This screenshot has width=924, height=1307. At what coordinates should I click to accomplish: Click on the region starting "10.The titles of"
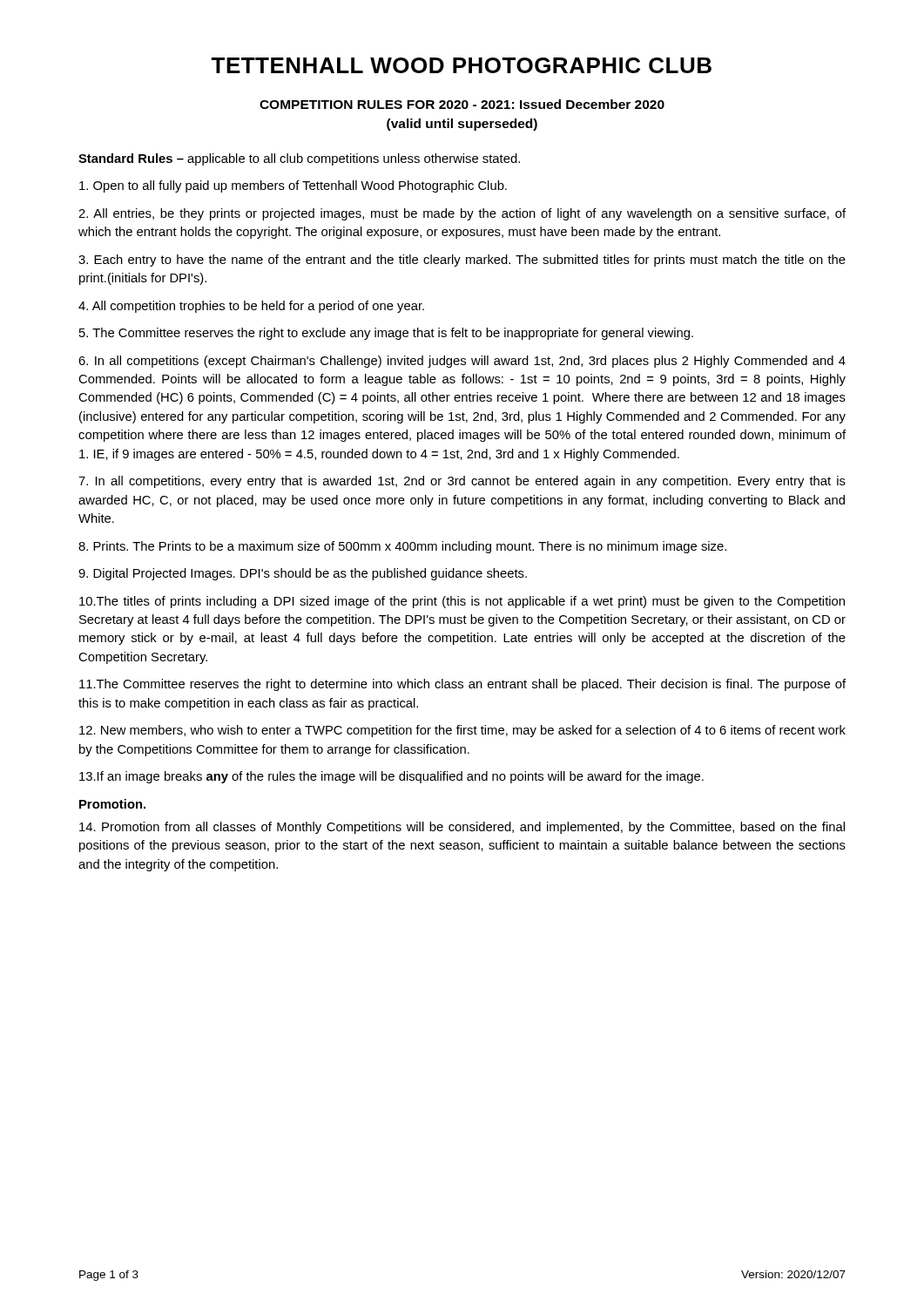click(x=462, y=629)
